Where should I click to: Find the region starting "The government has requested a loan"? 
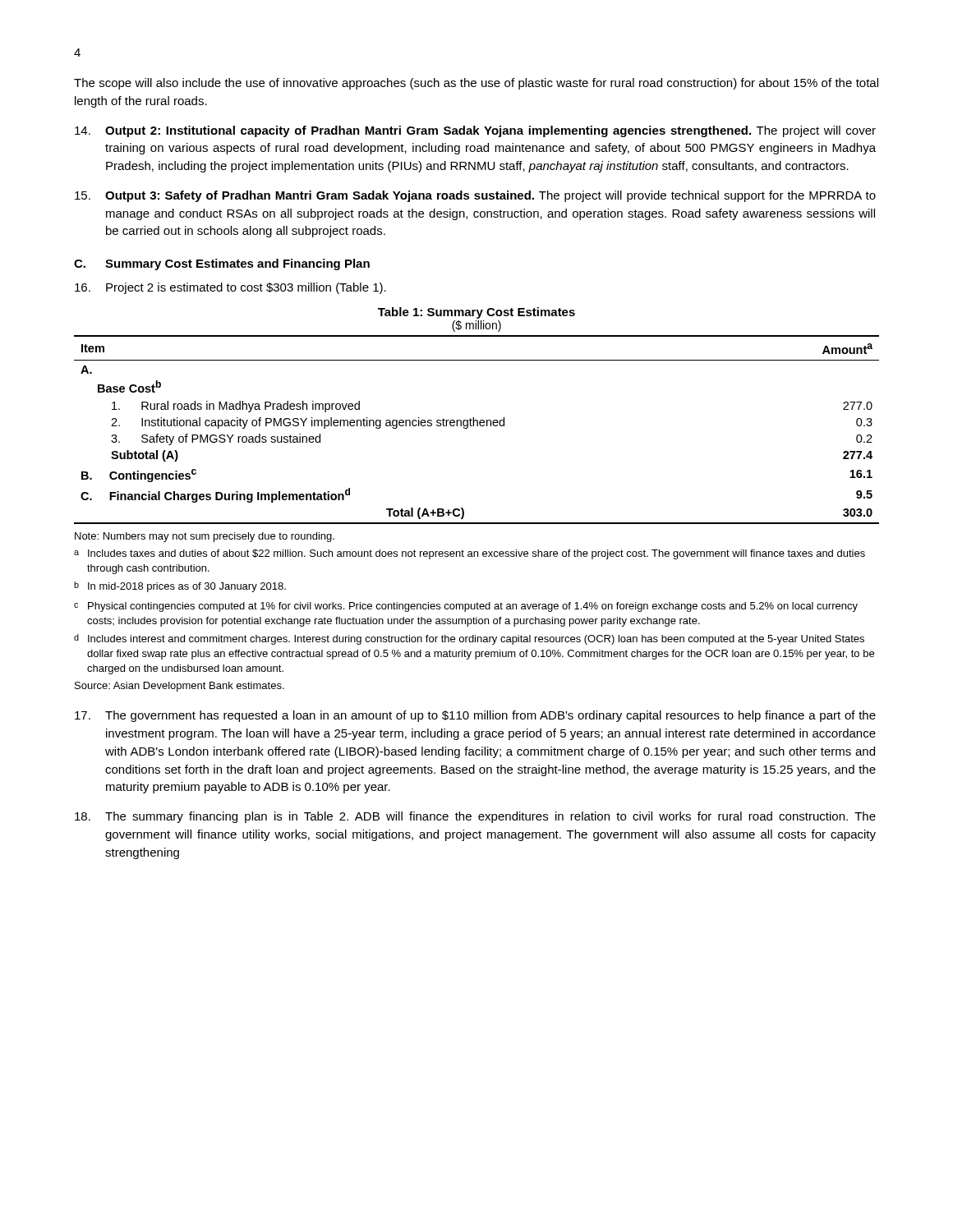(475, 751)
